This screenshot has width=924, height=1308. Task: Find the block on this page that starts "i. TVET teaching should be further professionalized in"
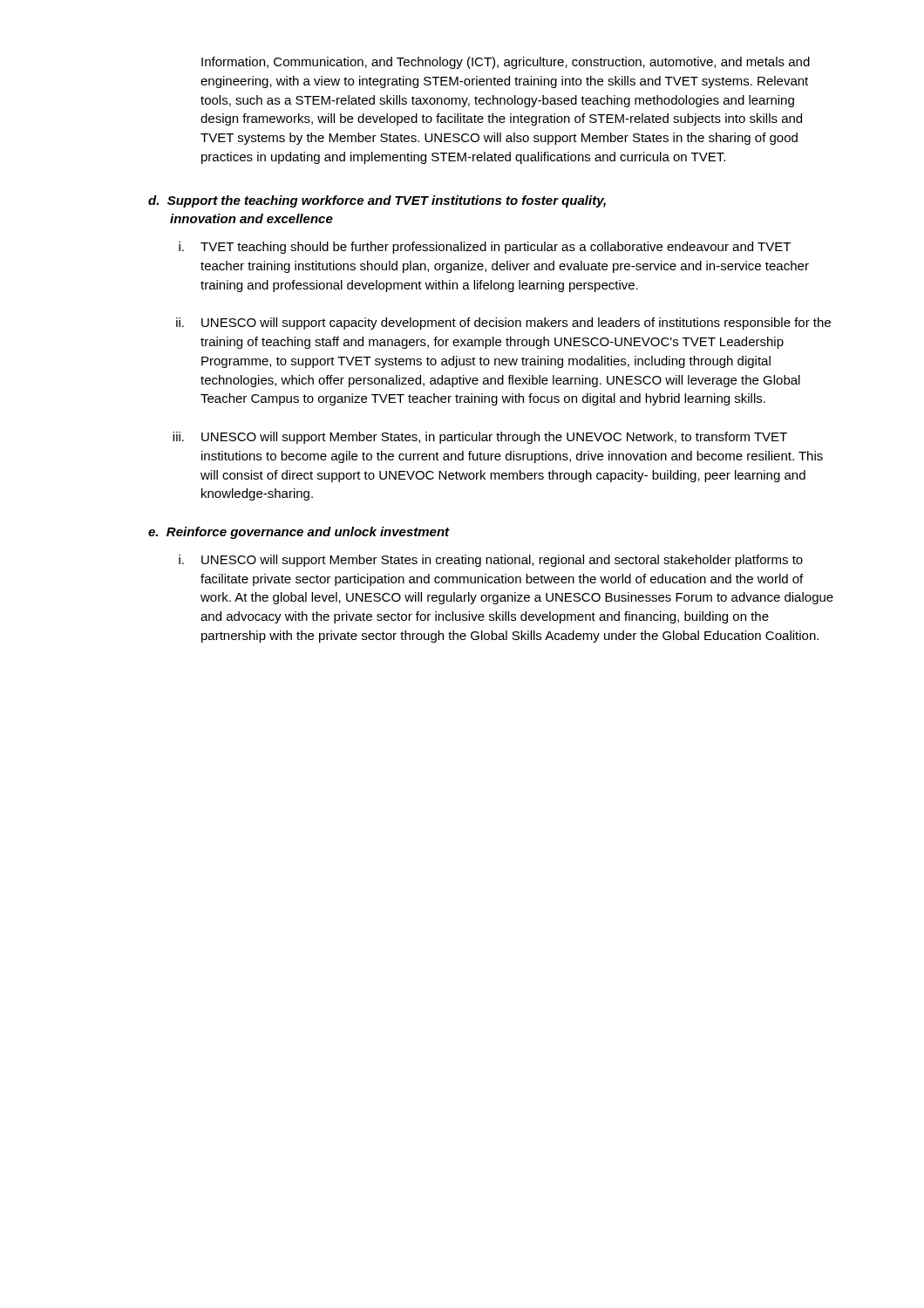[x=493, y=266]
